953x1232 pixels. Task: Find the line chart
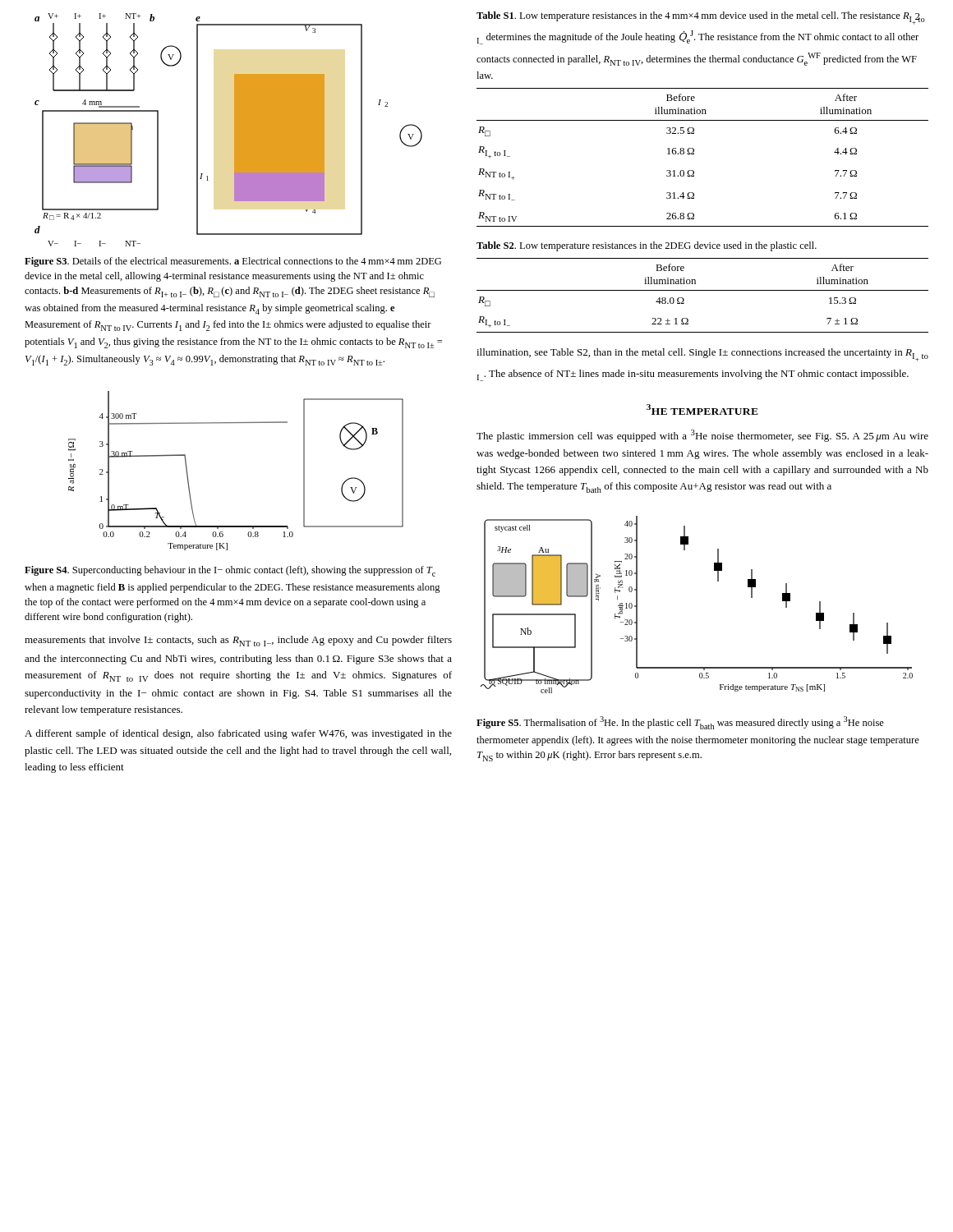click(x=238, y=471)
